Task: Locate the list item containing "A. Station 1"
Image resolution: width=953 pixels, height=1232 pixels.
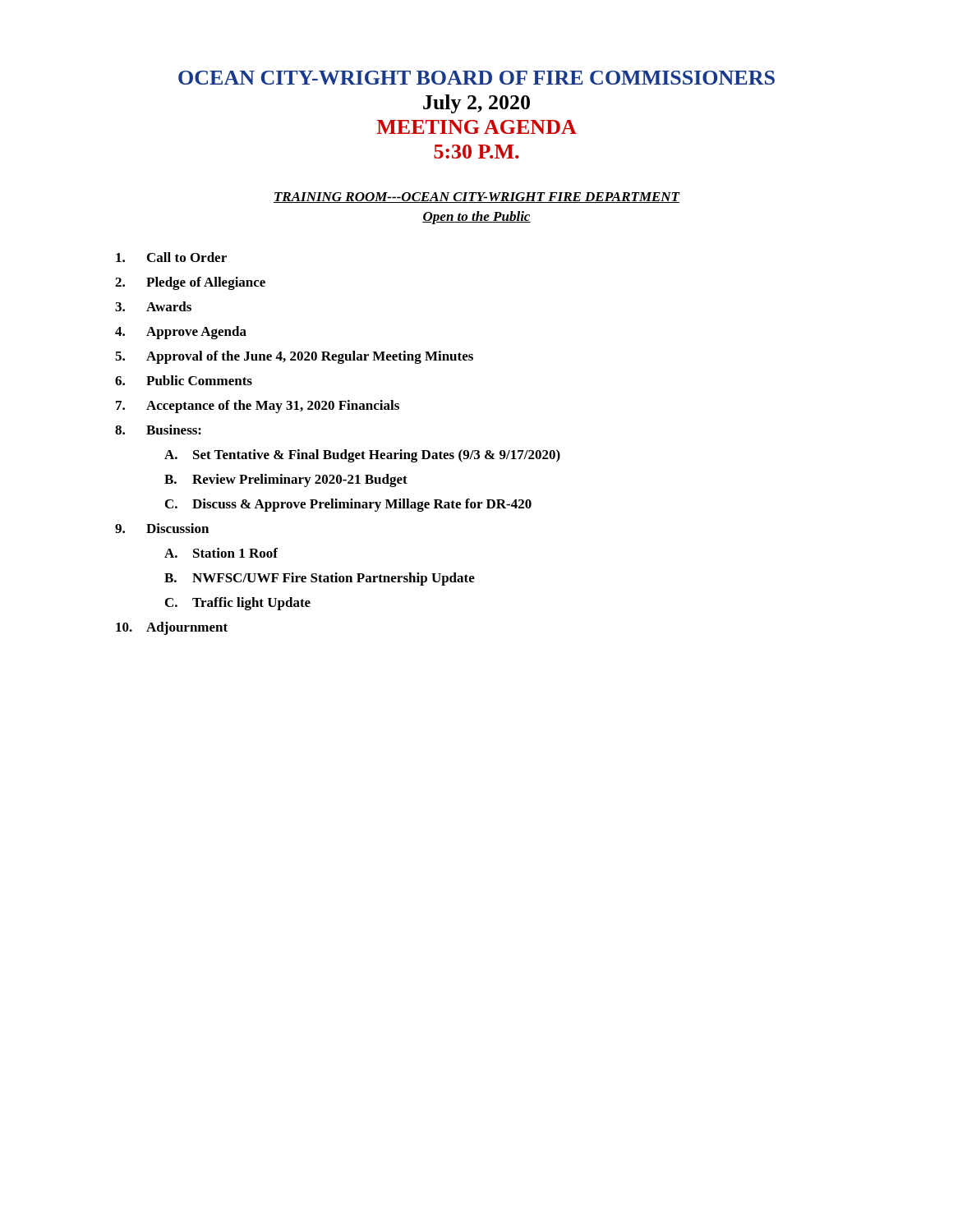Action: coord(221,553)
